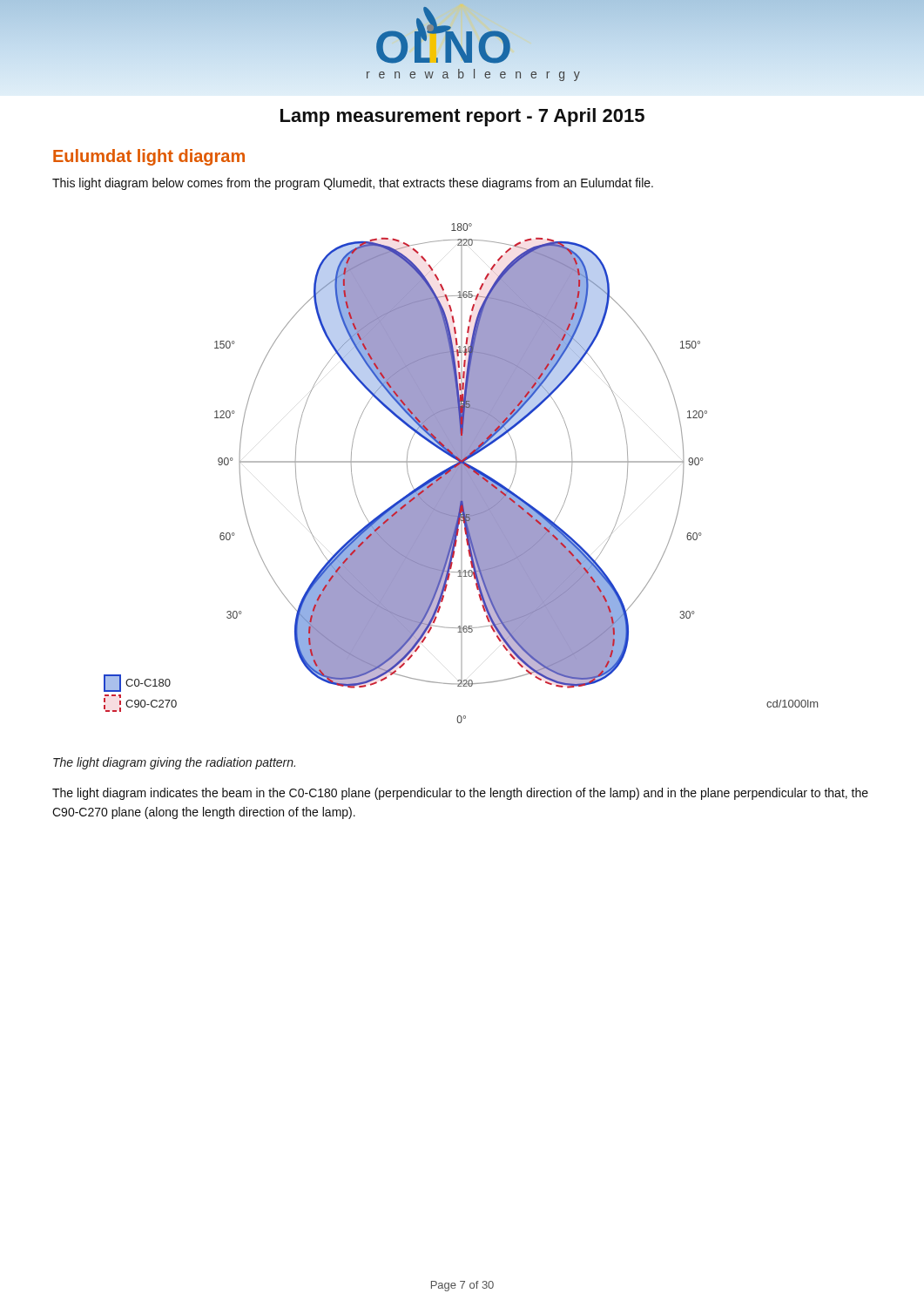Find the engineering diagram
Viewport: 924px width, 1307px height.
(462, 479)
